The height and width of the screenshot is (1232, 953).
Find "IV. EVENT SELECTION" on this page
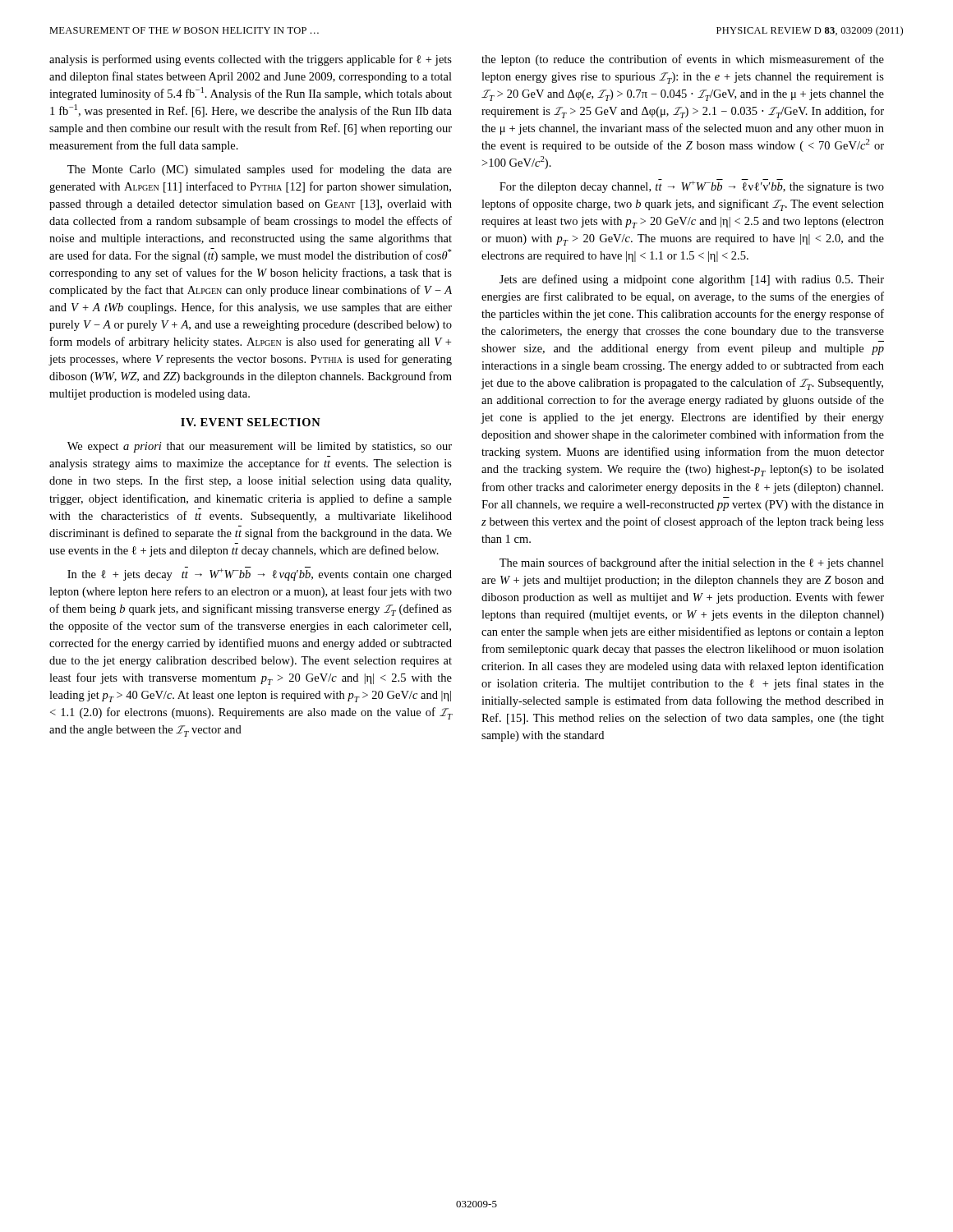(x=251, y=423)
